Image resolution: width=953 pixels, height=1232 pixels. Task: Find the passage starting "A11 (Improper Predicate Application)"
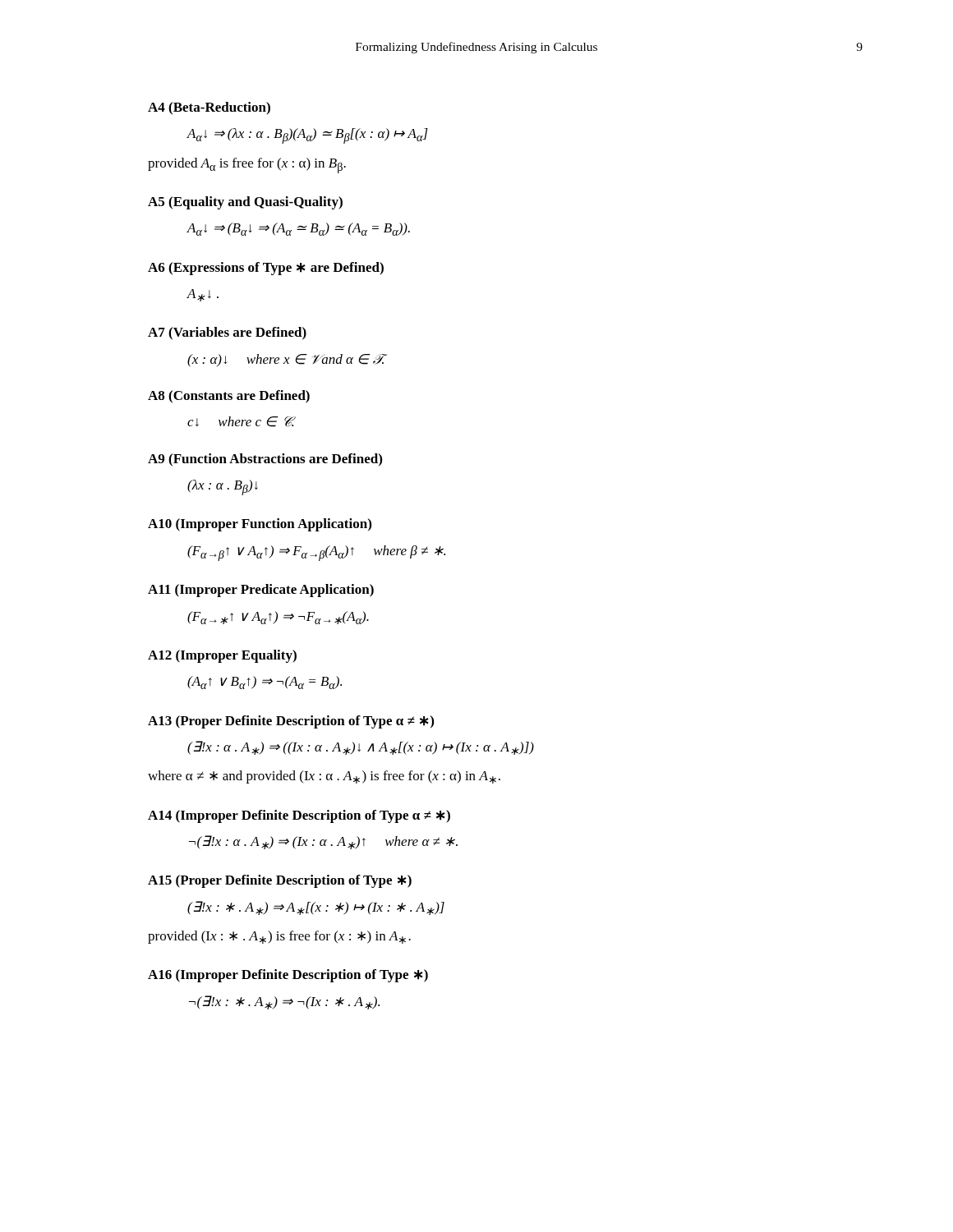(x=261, y=589)
